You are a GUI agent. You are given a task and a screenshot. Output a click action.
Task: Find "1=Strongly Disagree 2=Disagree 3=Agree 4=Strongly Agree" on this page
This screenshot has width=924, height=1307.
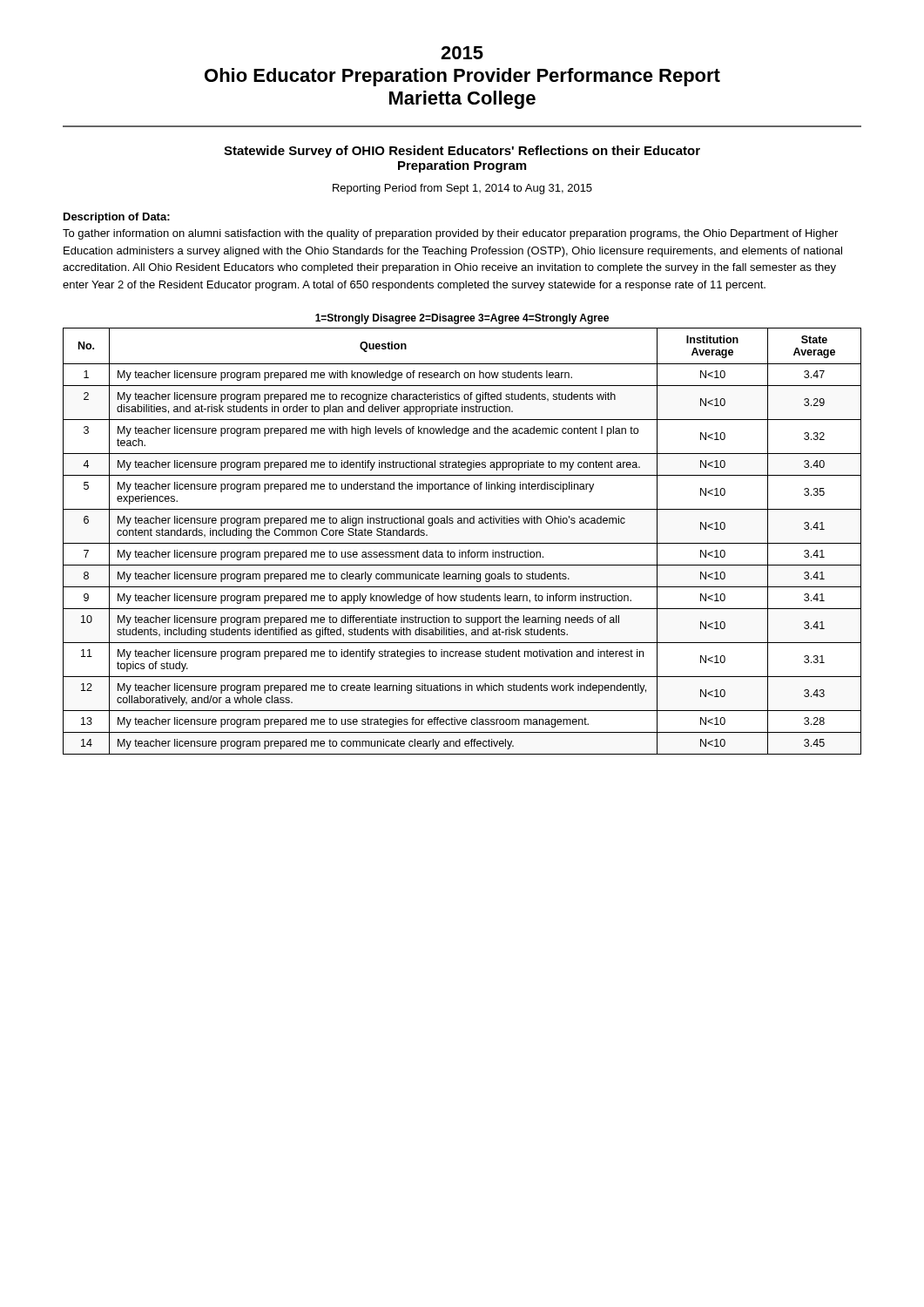[x=462, y=318]
